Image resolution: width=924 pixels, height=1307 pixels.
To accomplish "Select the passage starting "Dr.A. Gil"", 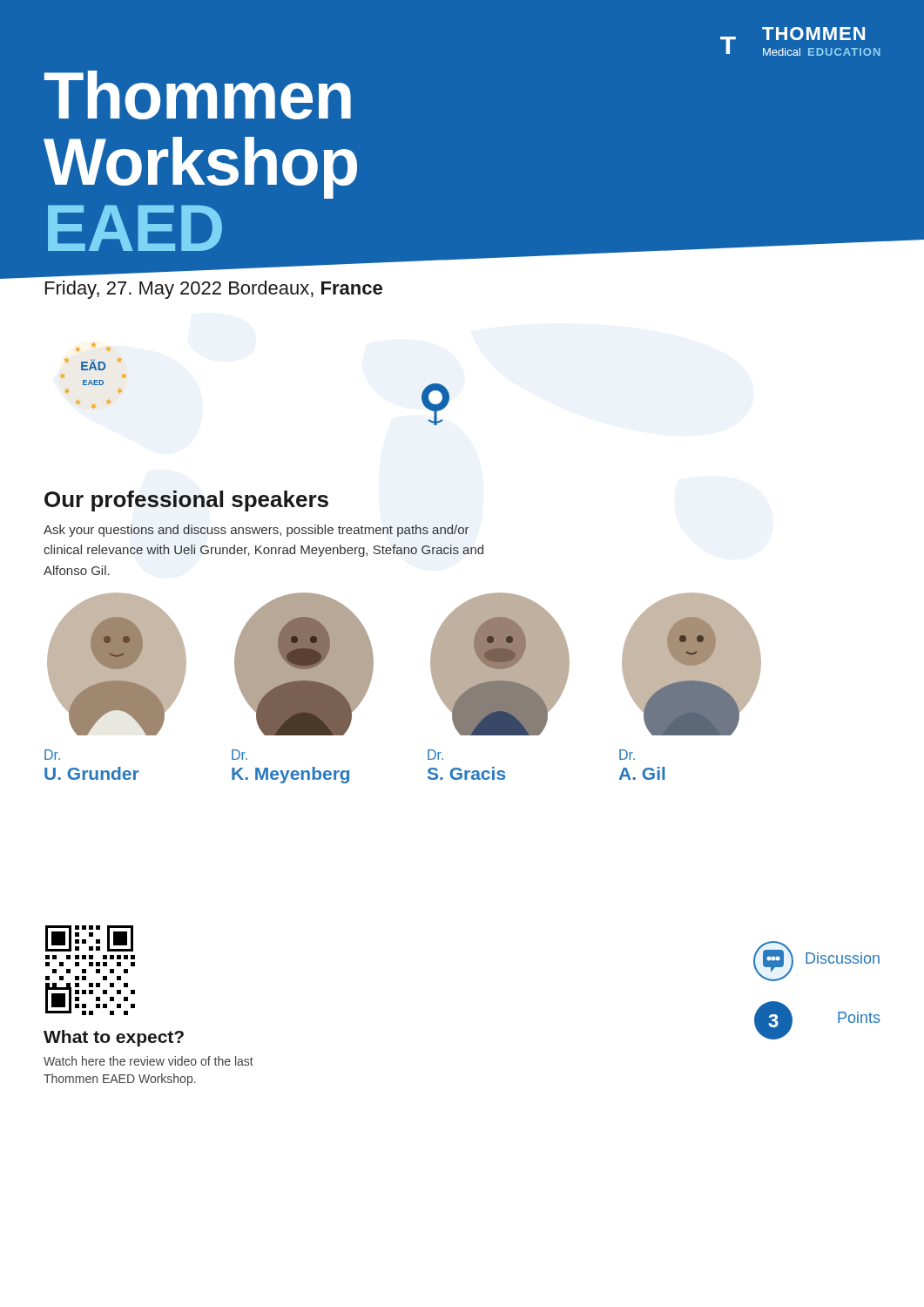I will (642, 765).
